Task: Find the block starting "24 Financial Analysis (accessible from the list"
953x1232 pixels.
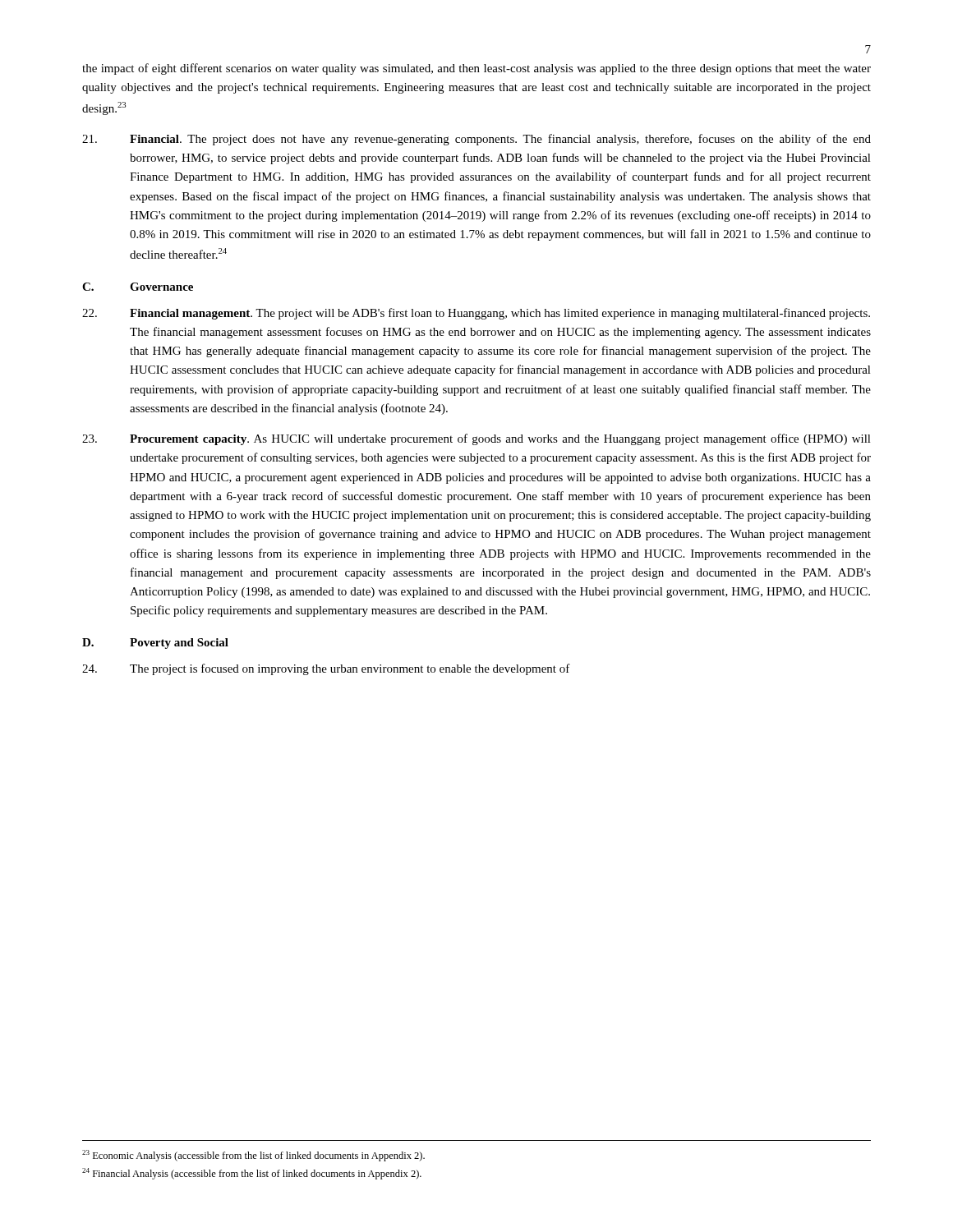Action: 252,1173
